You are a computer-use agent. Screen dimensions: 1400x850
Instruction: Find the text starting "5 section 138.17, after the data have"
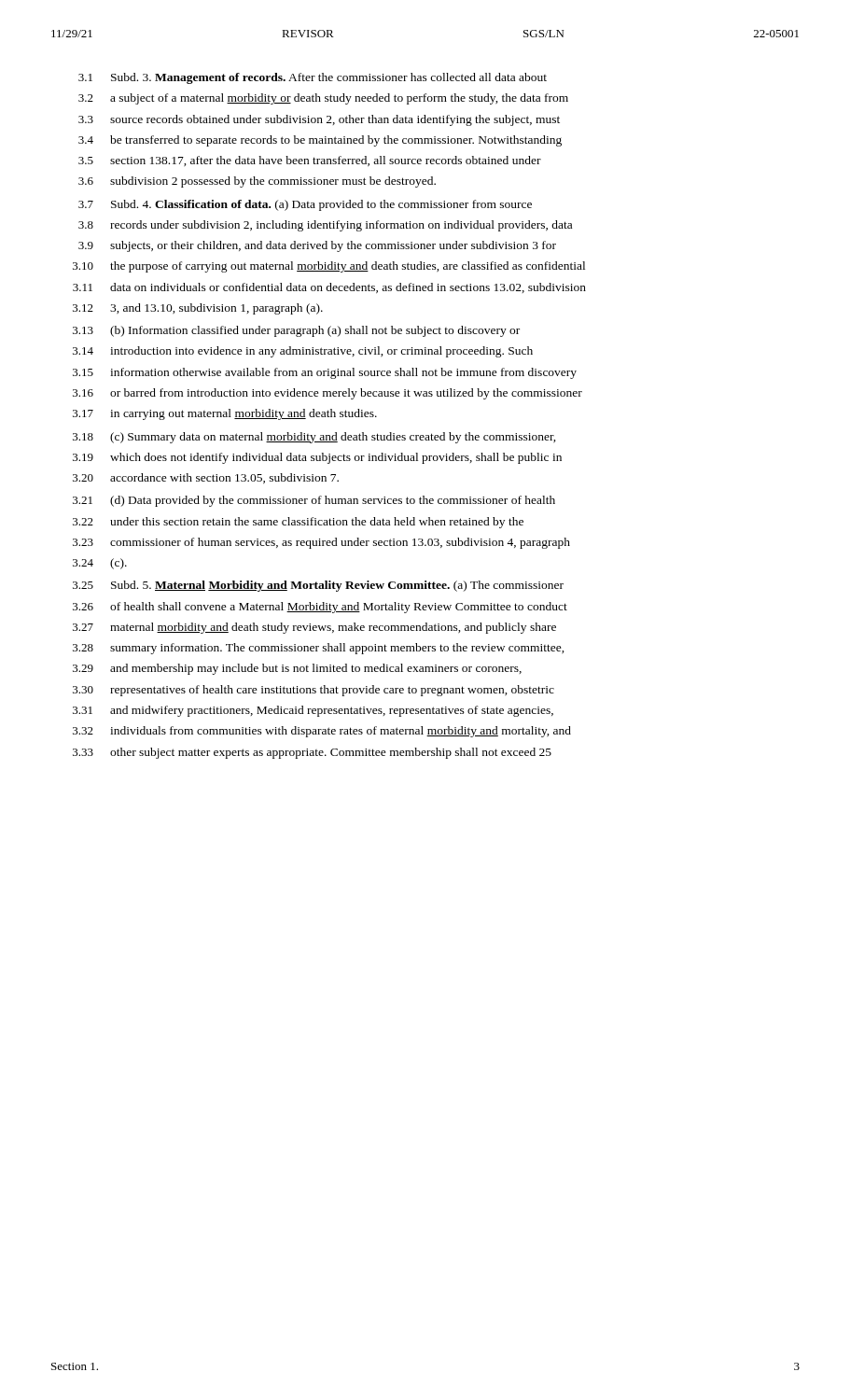pyautogui.click(x=425, y=161)
